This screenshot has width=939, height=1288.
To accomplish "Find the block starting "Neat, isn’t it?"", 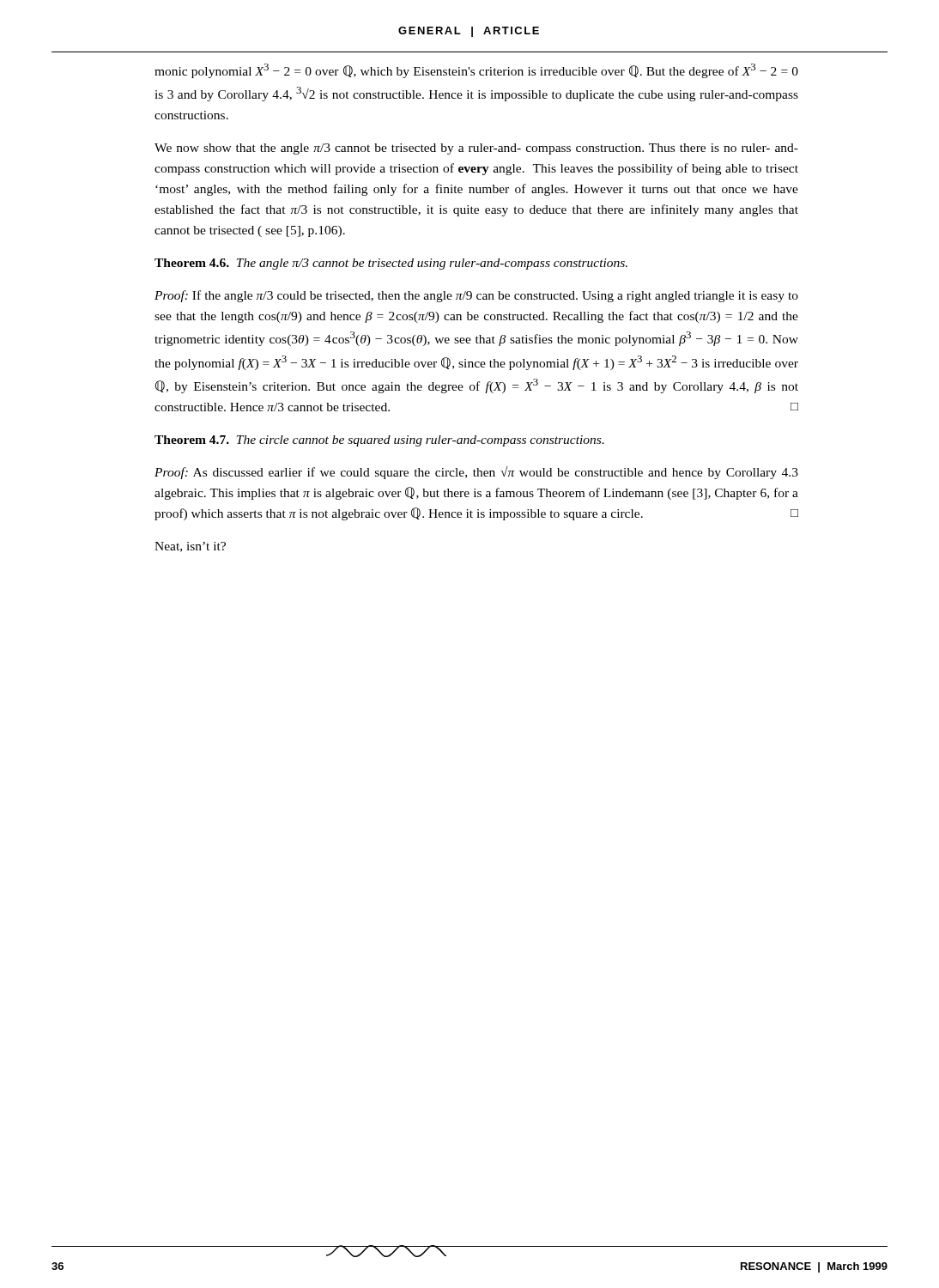I will click(190, 546).
